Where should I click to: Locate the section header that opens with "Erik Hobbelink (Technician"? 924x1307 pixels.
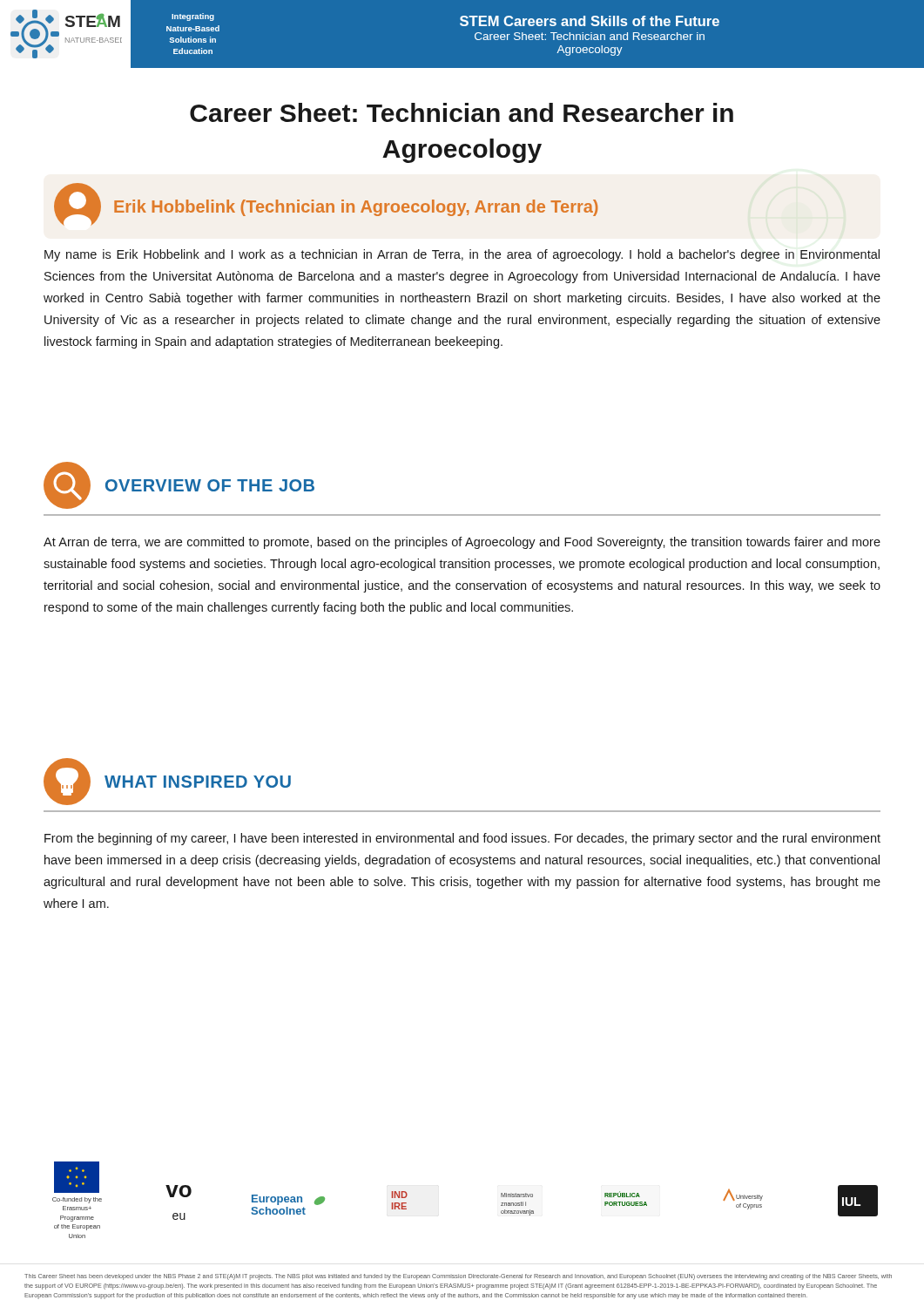[460, 207]
